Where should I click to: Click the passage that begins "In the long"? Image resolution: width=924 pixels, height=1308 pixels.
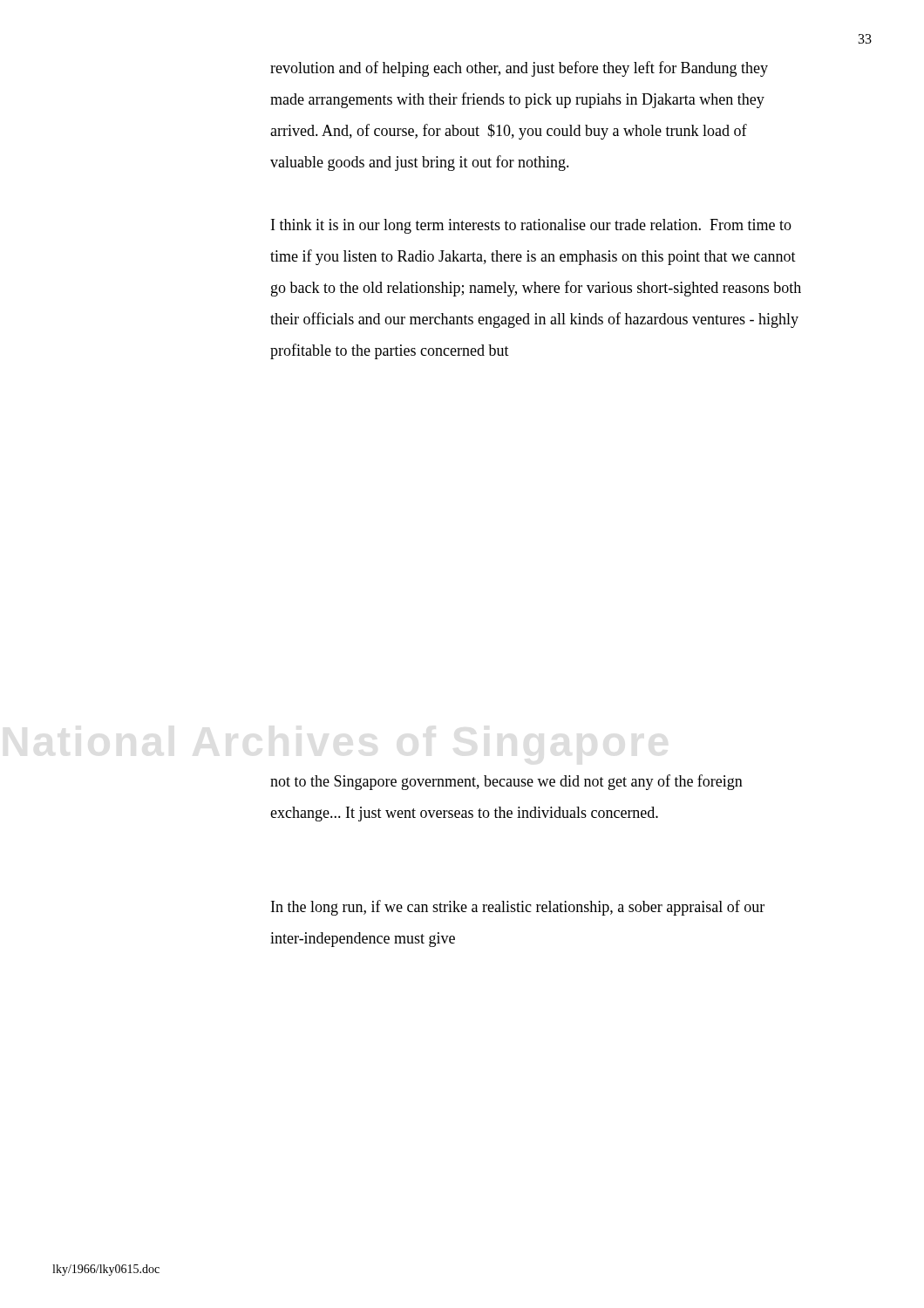[x=518, y=923]
